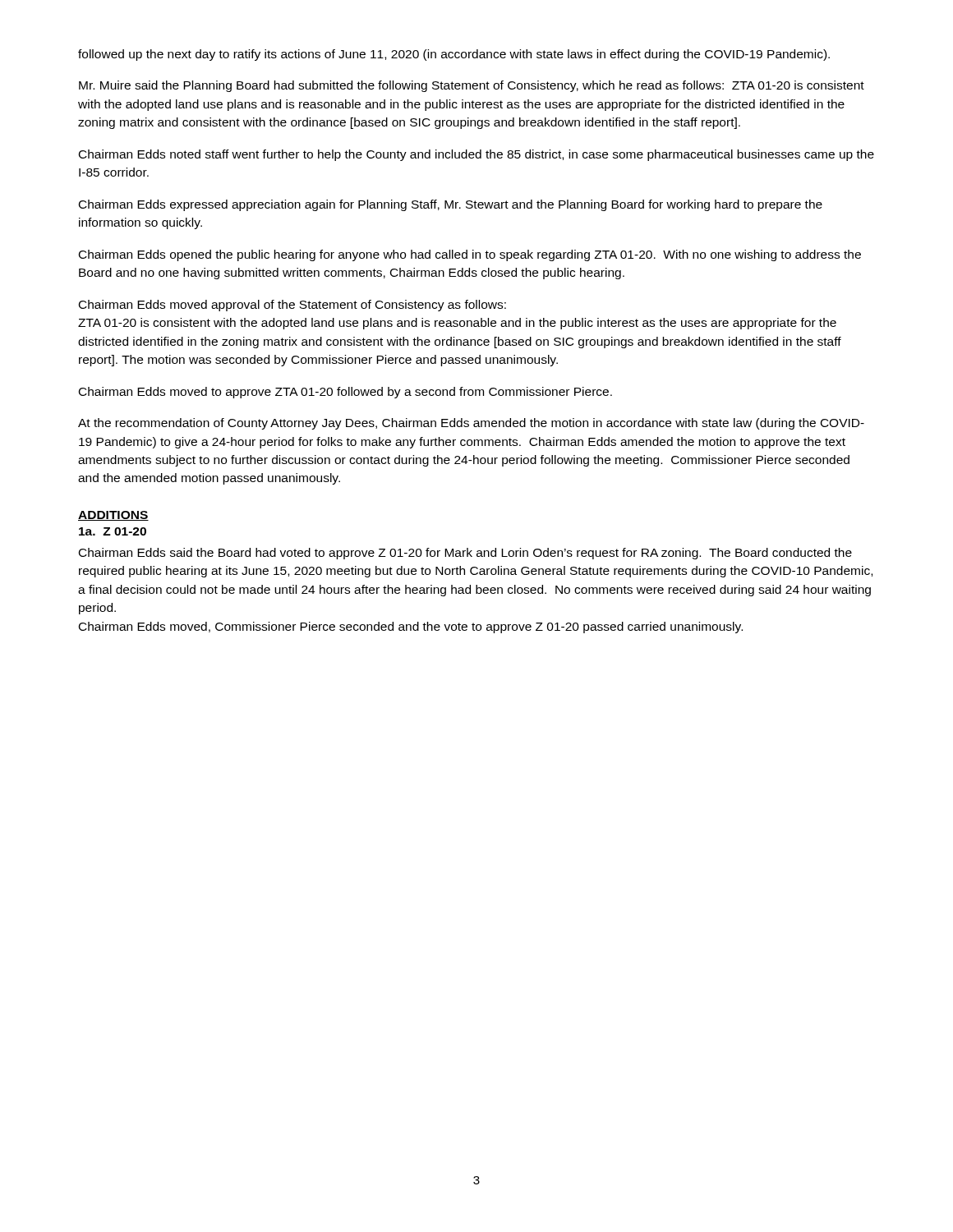
Task: Click the passage that begins "At the recommendation"
Action: (471, 450)
